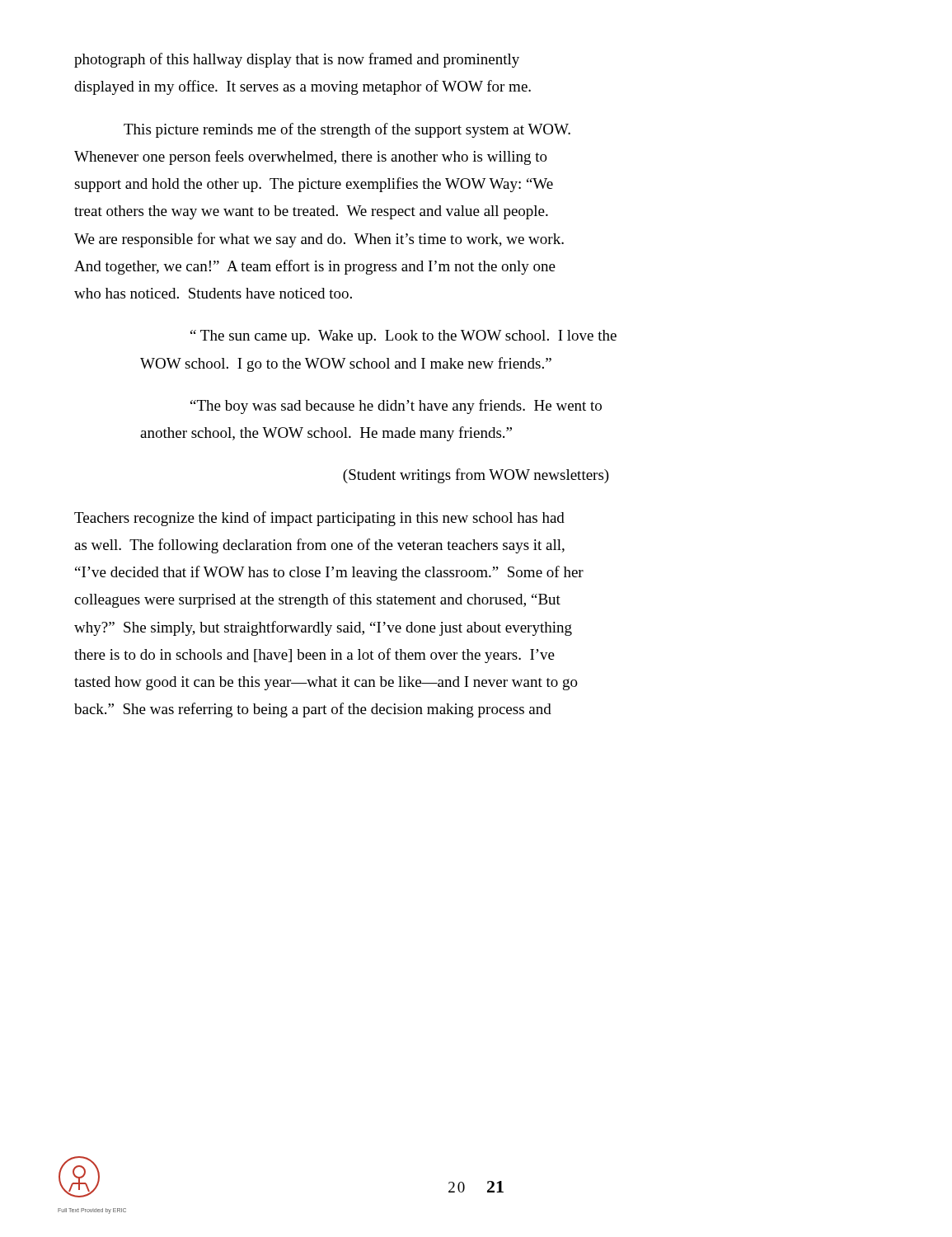
Task: Select the text block containing "“ The sun came up. Wake"
Action: 379,347
